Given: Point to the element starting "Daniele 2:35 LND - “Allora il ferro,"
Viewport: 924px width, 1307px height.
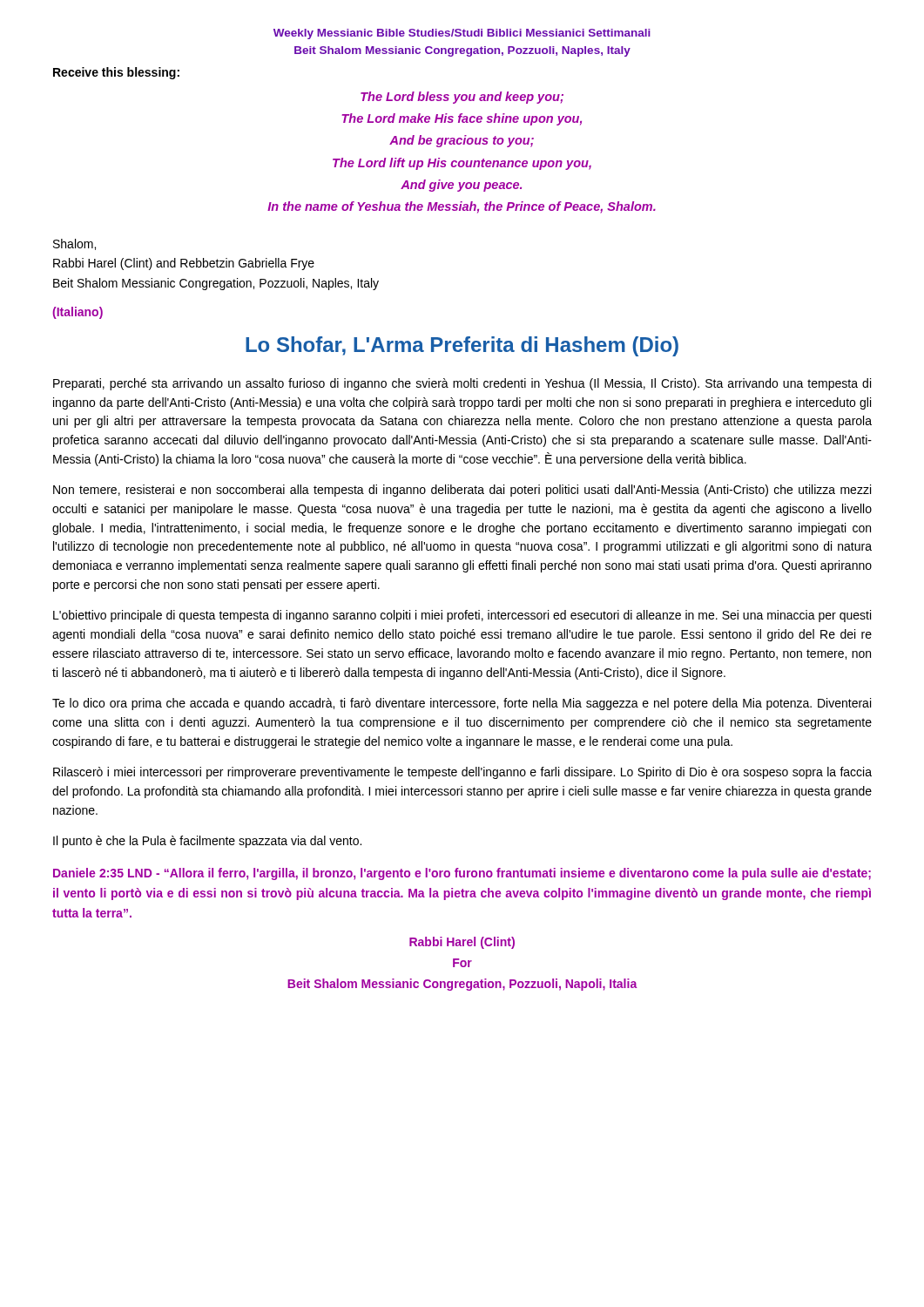Looking at the screenshot, I should 462,893.
